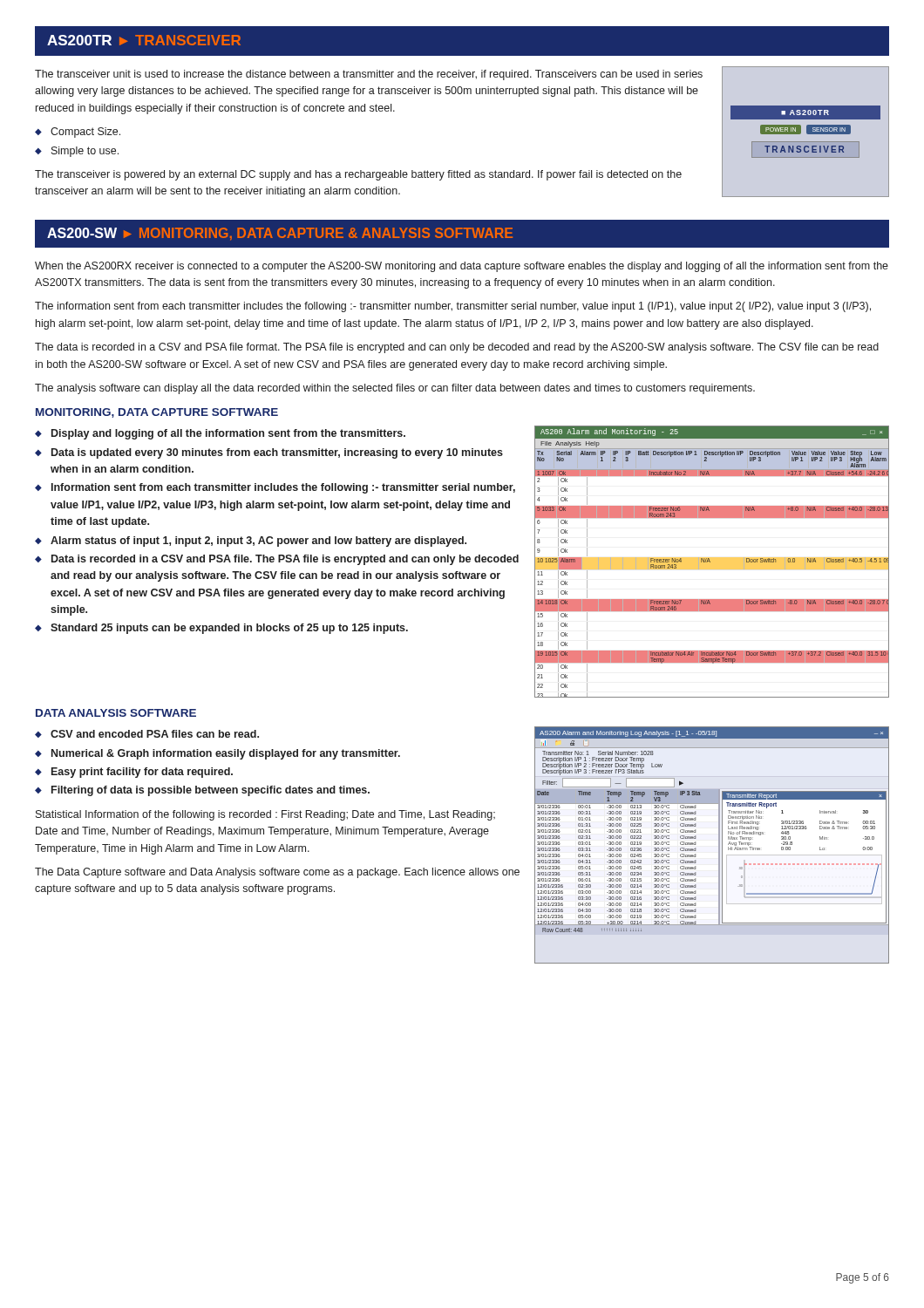Locate the passage starting "Numerical & Graph"
The image size is (924, 1308).
point(226,753)
